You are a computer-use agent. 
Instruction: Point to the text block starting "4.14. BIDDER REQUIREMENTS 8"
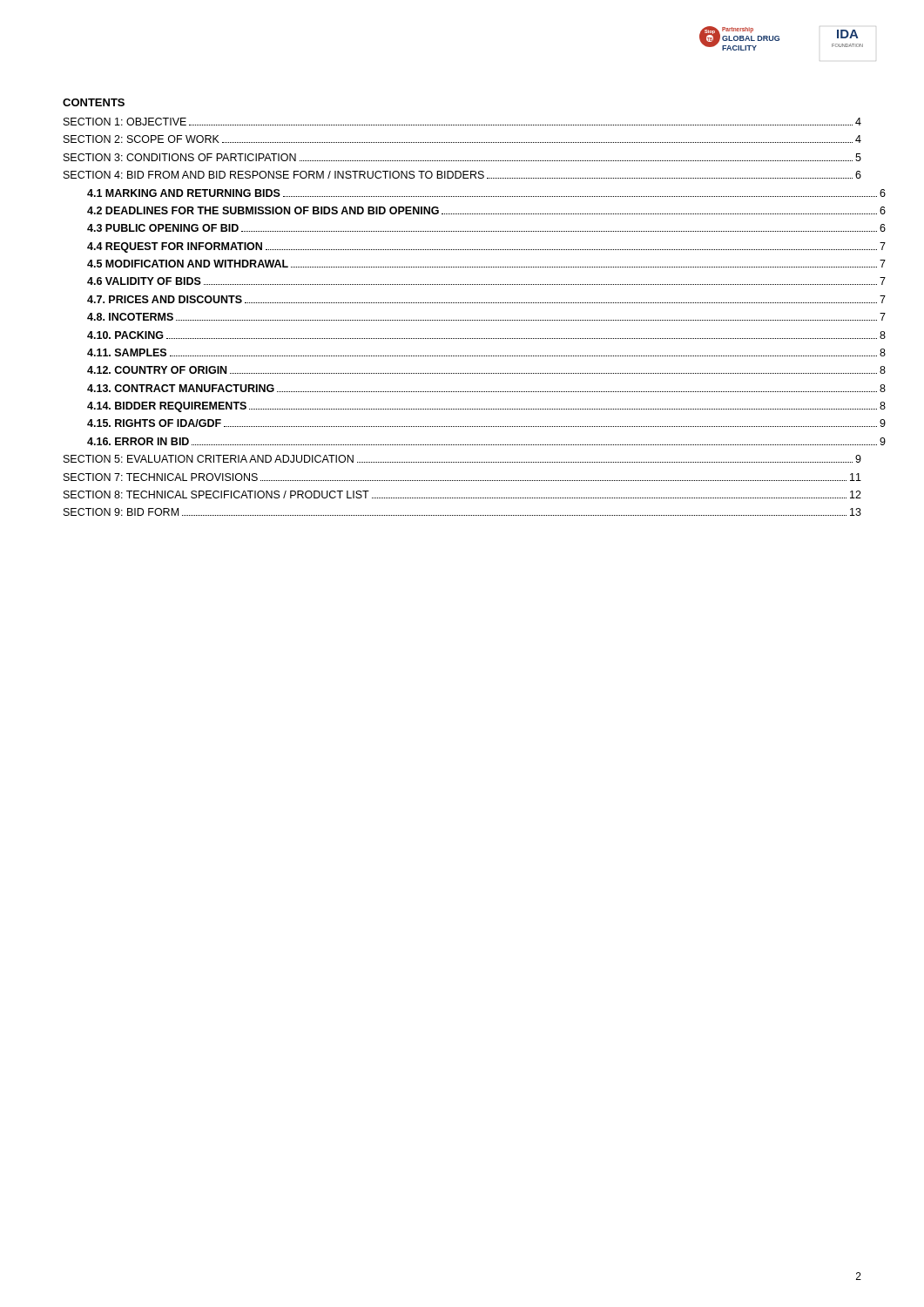(x=486, y=407)
